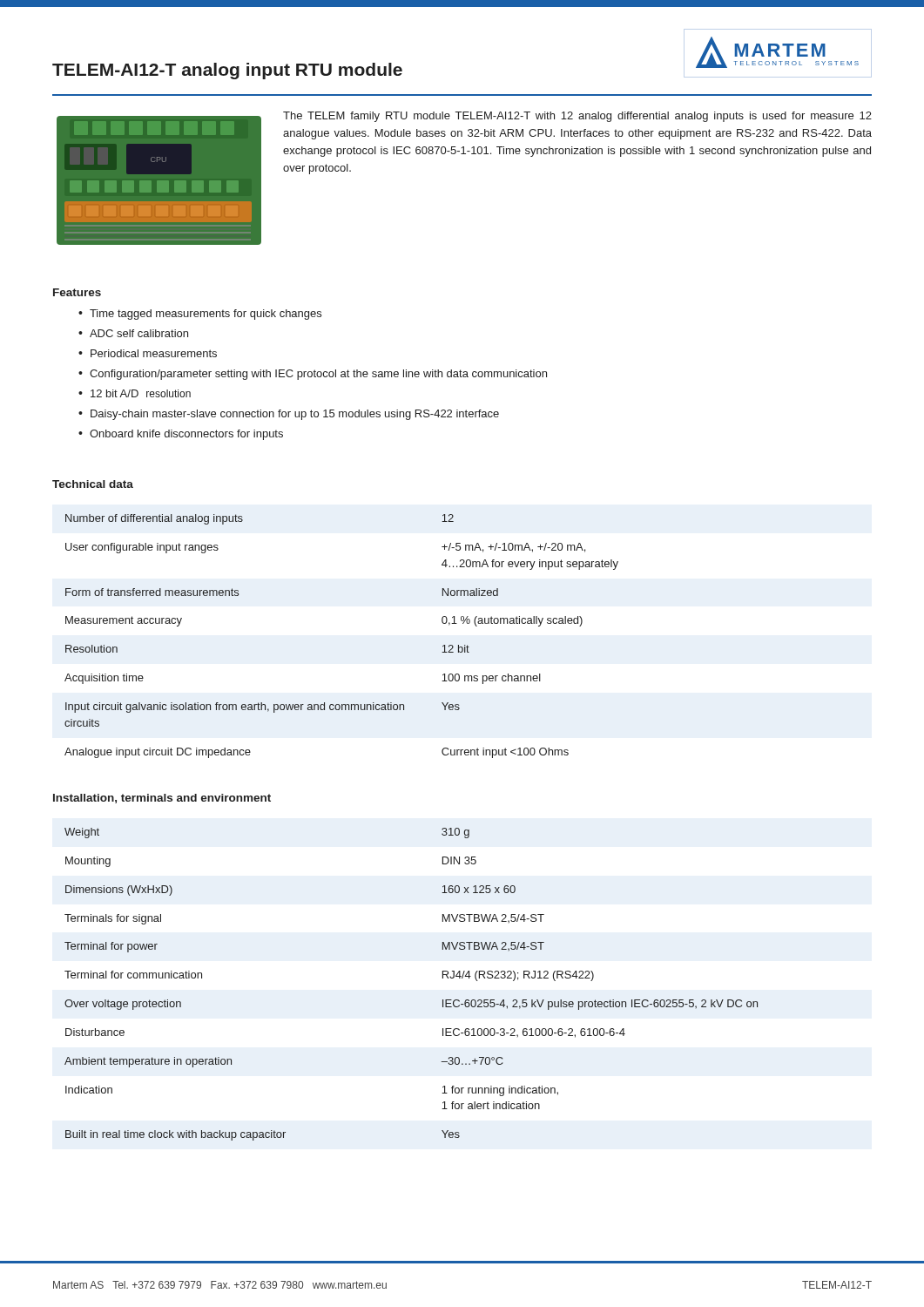924x1307 pixels.
Task: Locate the passage starting "Daisy-chain master-slave connection for up"
Action: click(294, 413)
